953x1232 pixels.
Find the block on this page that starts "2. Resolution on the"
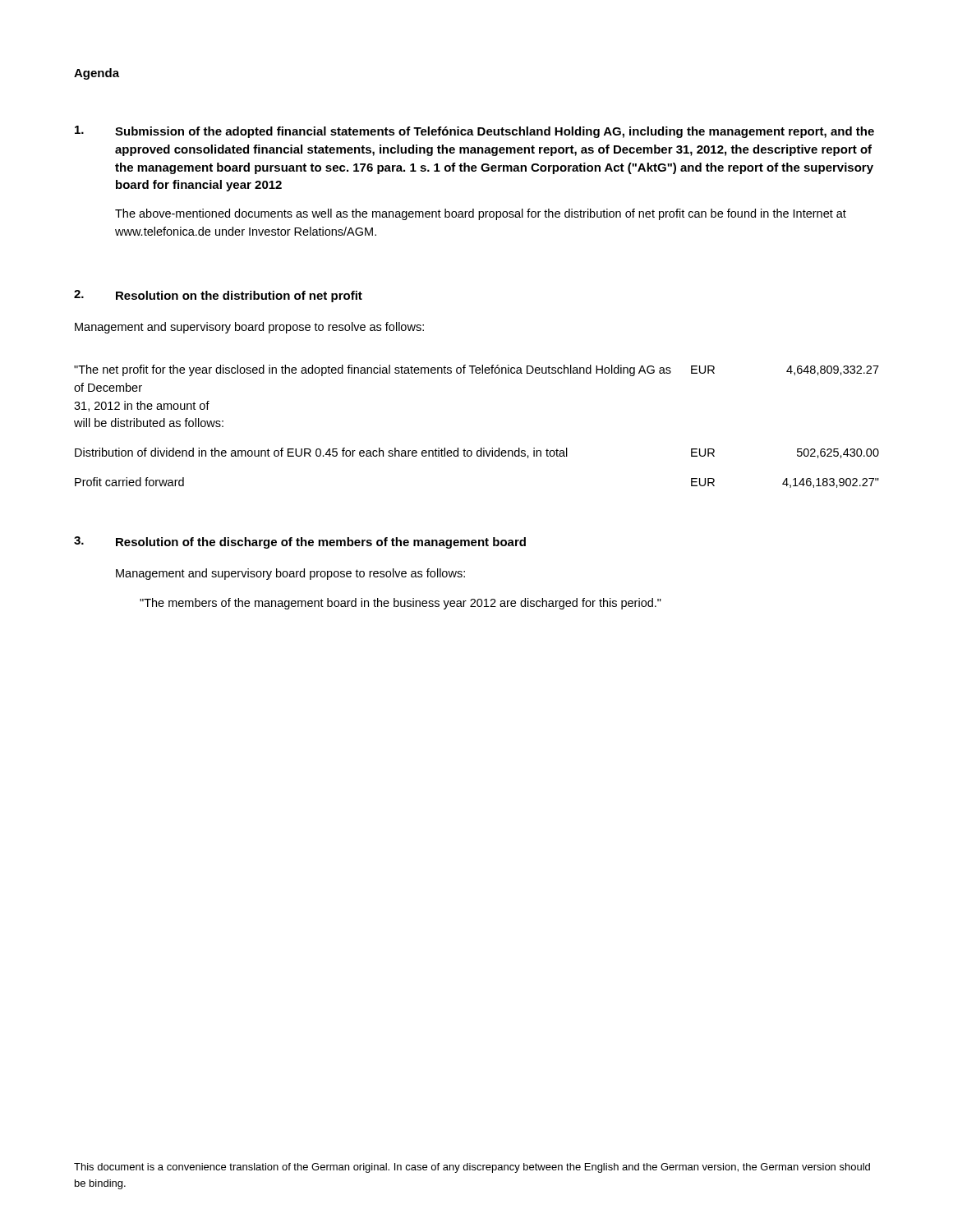click(x=218, y=296)
